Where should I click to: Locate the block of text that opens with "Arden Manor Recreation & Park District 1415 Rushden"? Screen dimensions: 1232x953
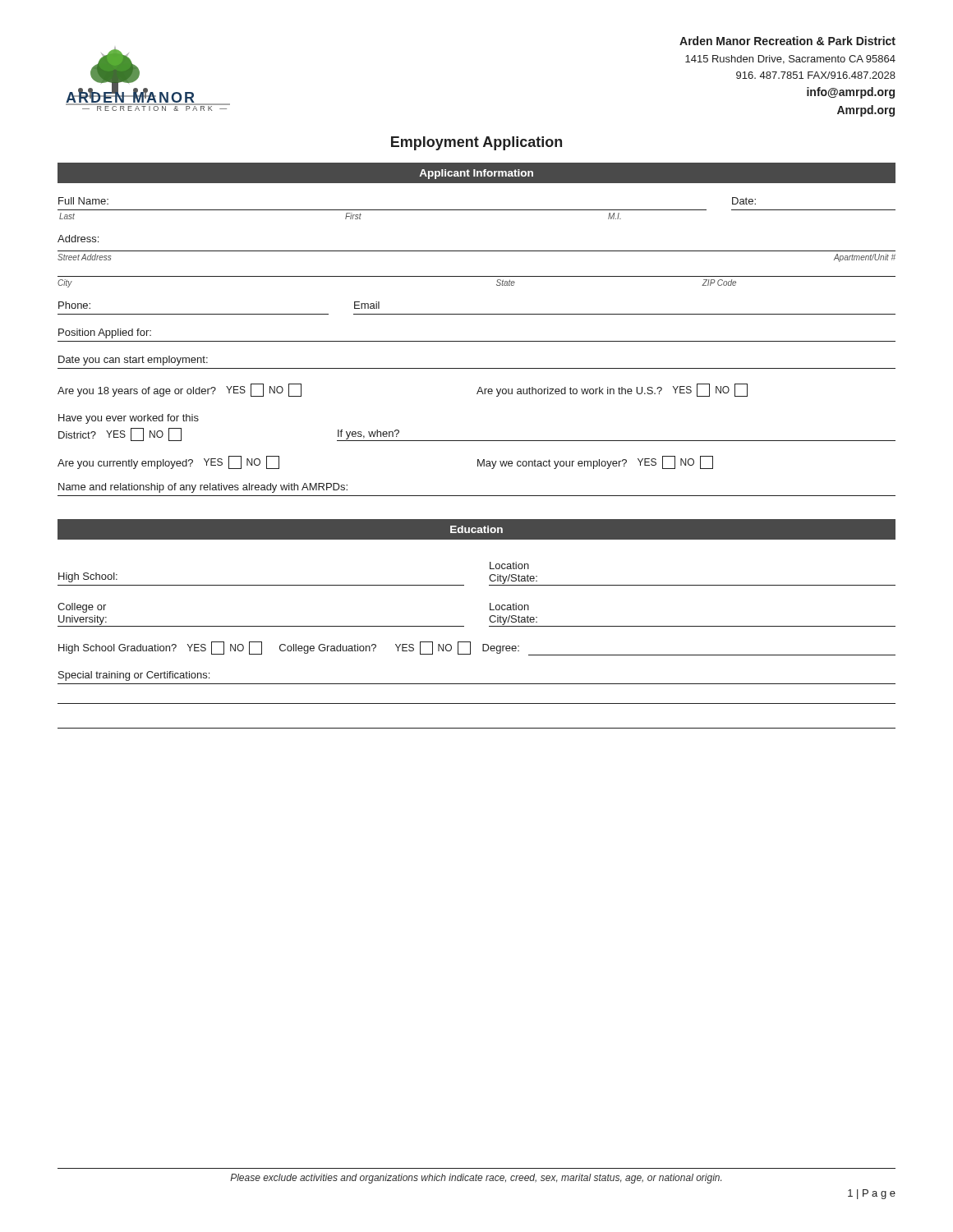click(788, 75)
